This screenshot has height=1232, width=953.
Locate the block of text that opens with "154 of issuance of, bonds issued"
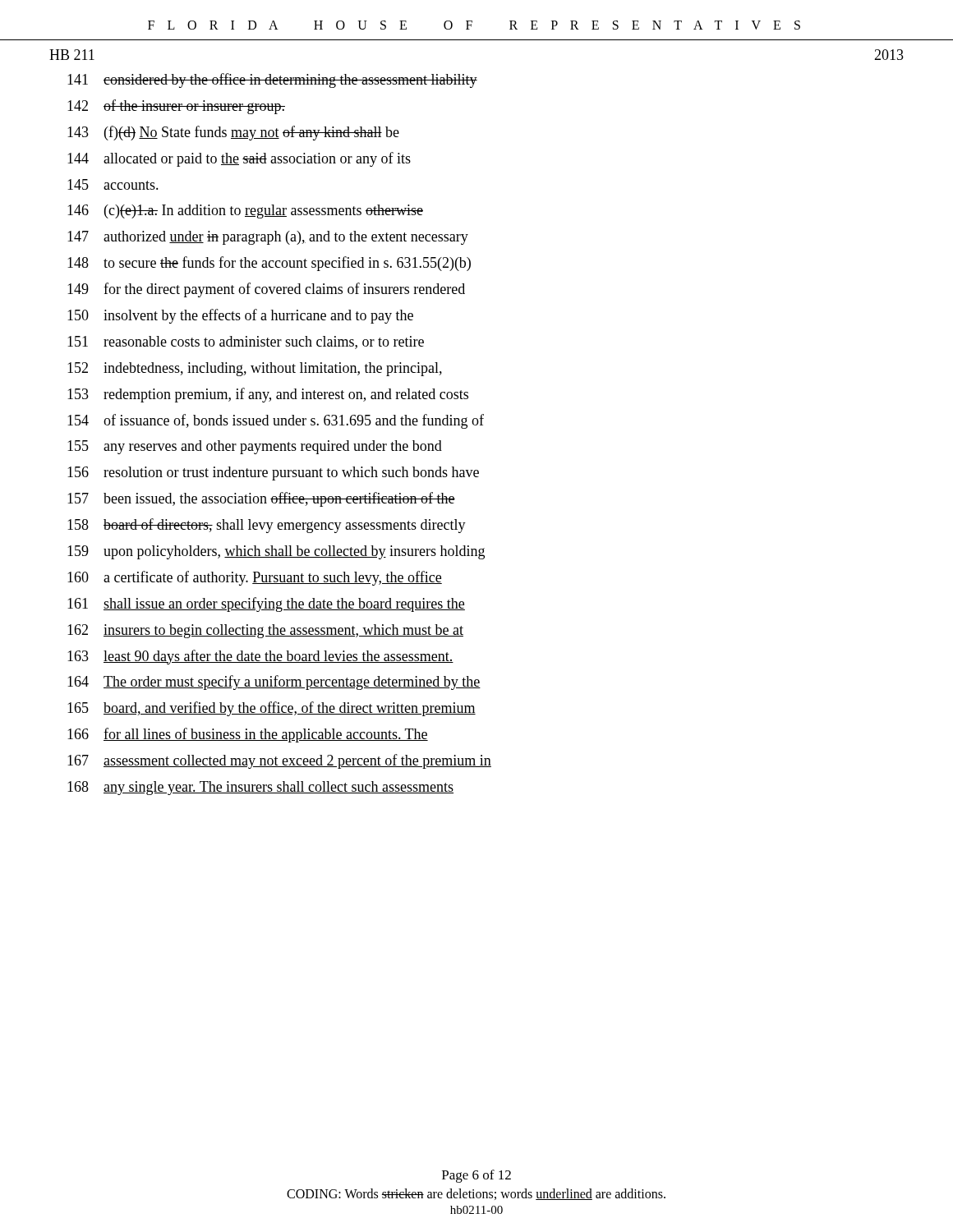(476, 421)
